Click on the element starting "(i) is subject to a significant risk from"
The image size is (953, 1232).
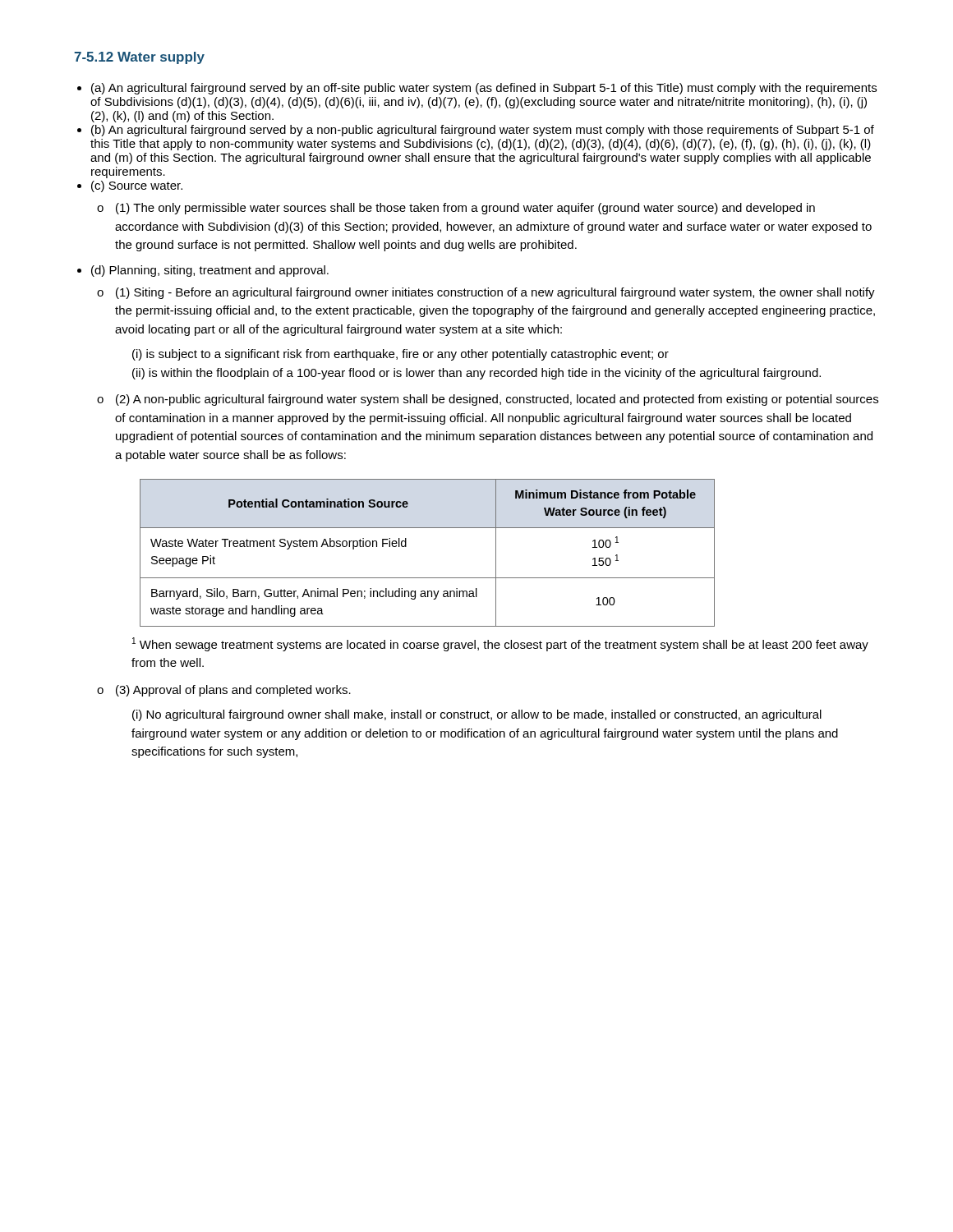tap(505, 354)
